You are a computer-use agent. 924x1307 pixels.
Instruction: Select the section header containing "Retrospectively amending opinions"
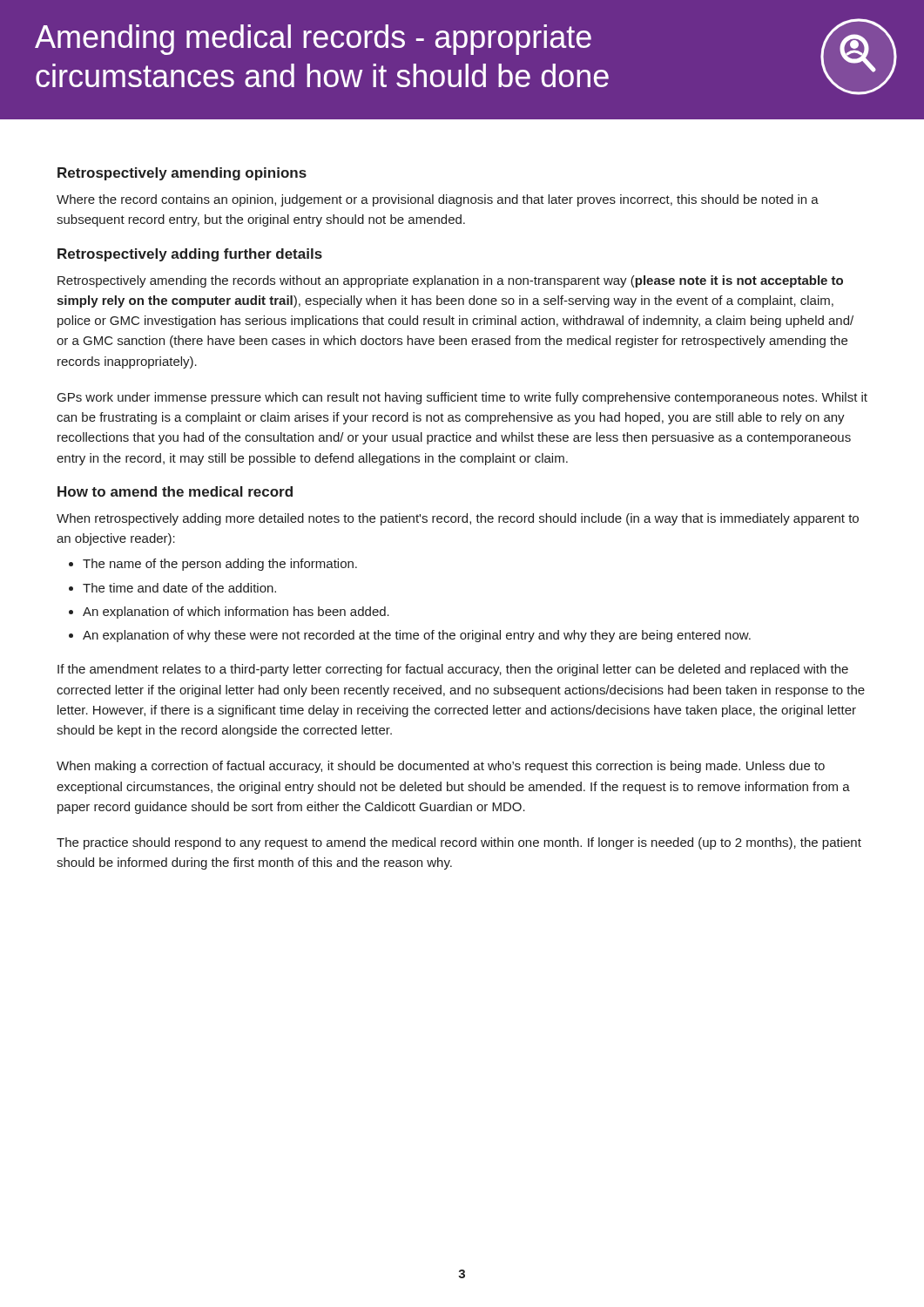182,173
